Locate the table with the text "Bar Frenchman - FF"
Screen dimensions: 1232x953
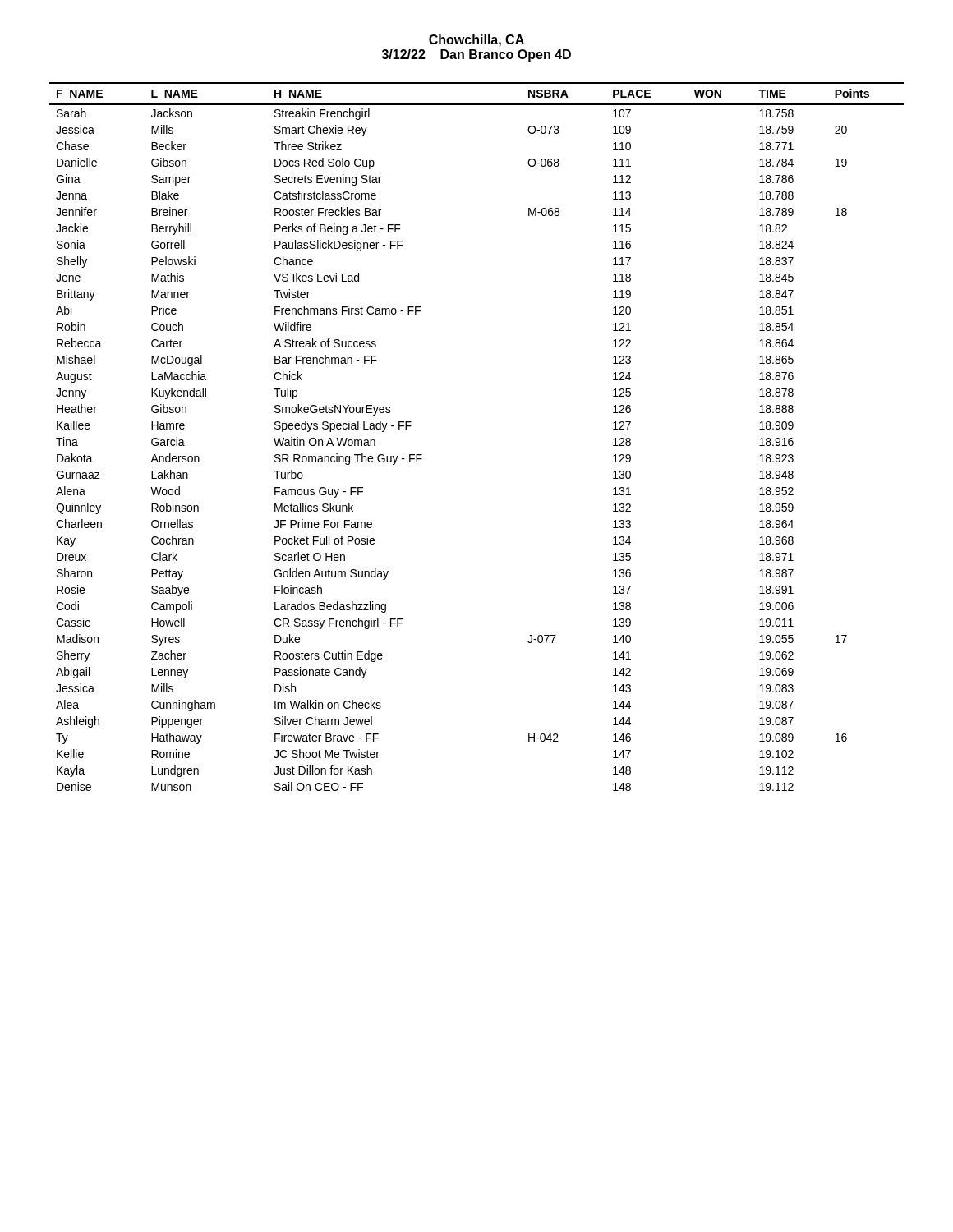[x=476, y=439]
